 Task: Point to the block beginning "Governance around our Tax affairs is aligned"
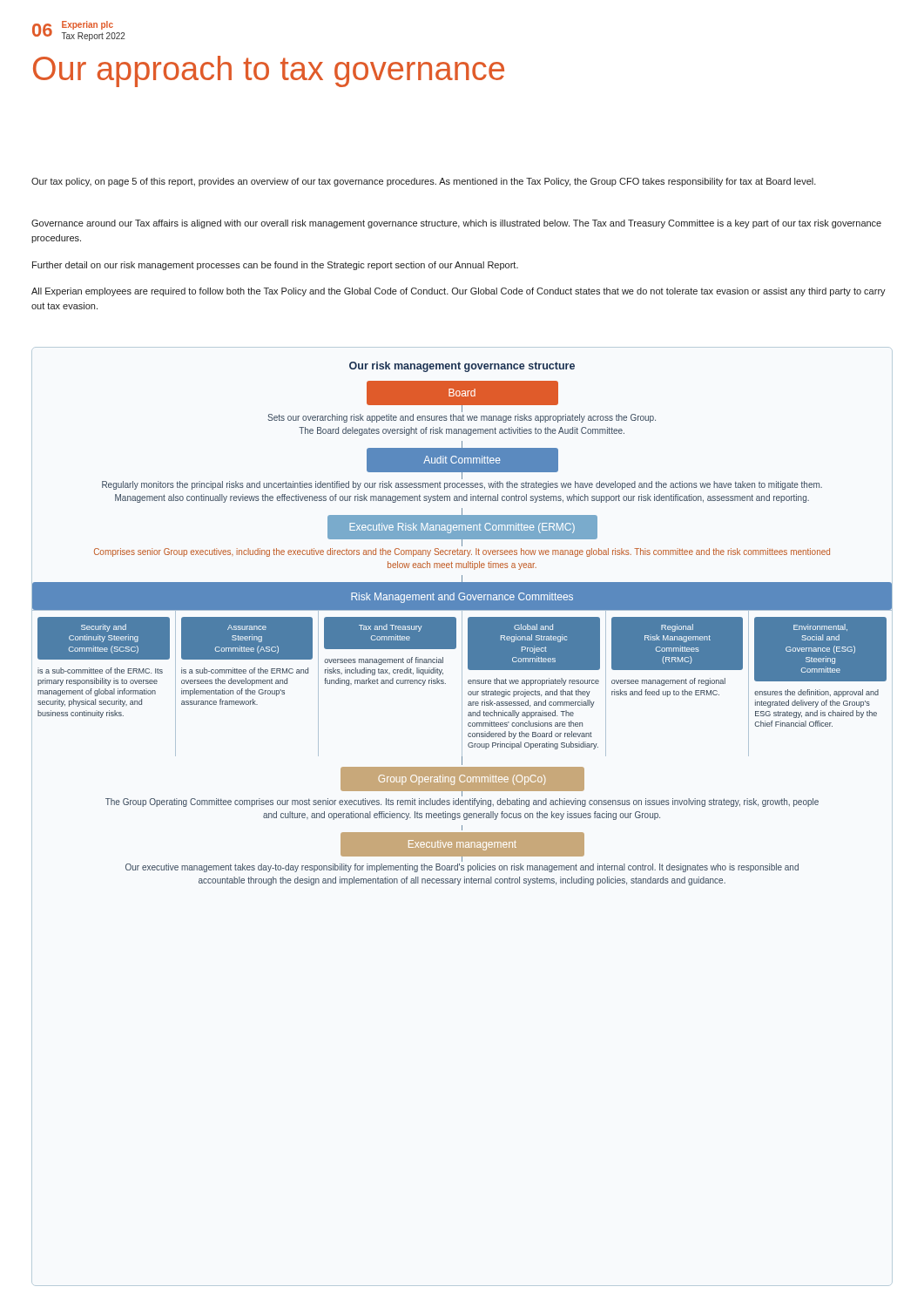[x=456, y=230]
